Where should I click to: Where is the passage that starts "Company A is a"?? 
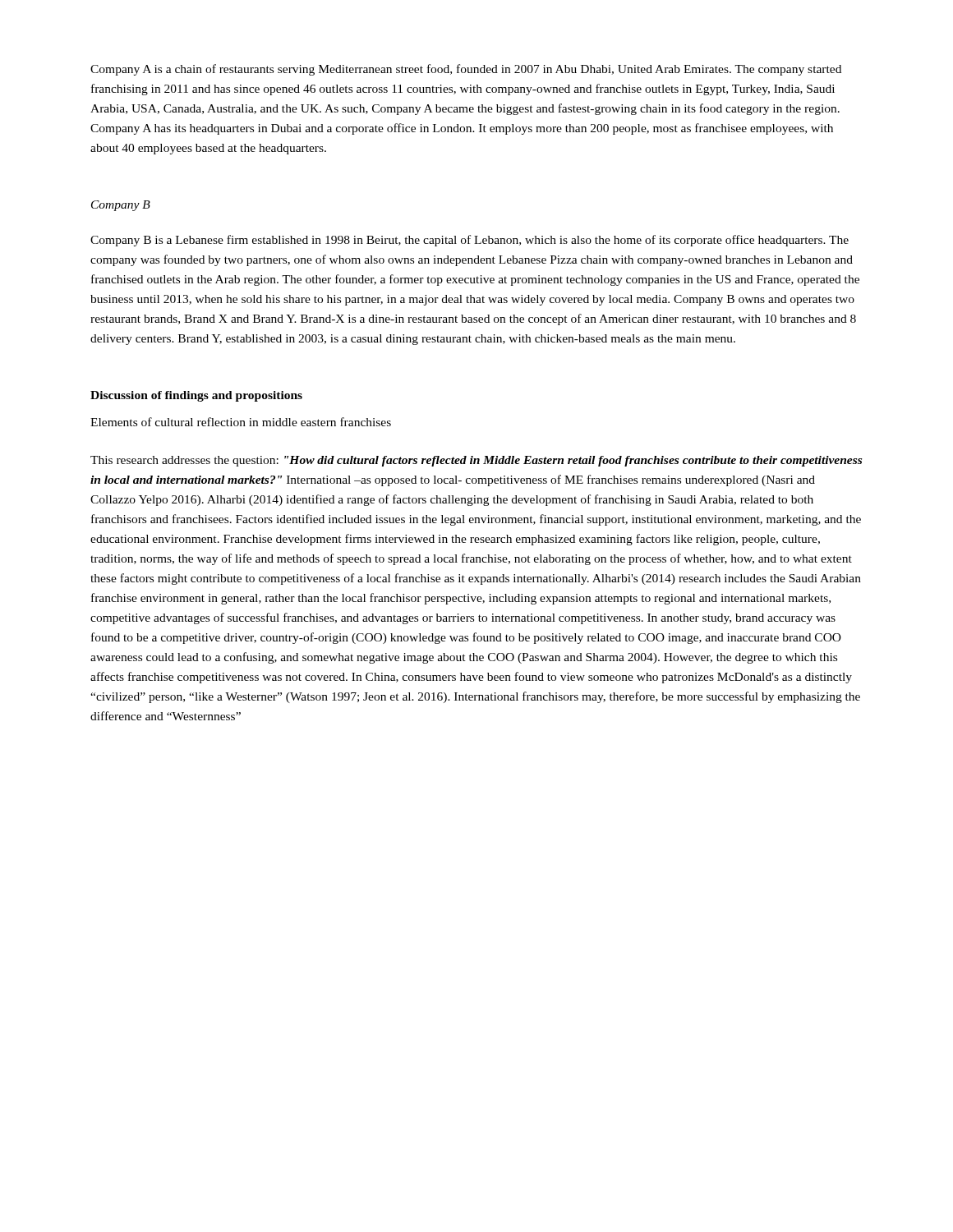coord(466,108)
